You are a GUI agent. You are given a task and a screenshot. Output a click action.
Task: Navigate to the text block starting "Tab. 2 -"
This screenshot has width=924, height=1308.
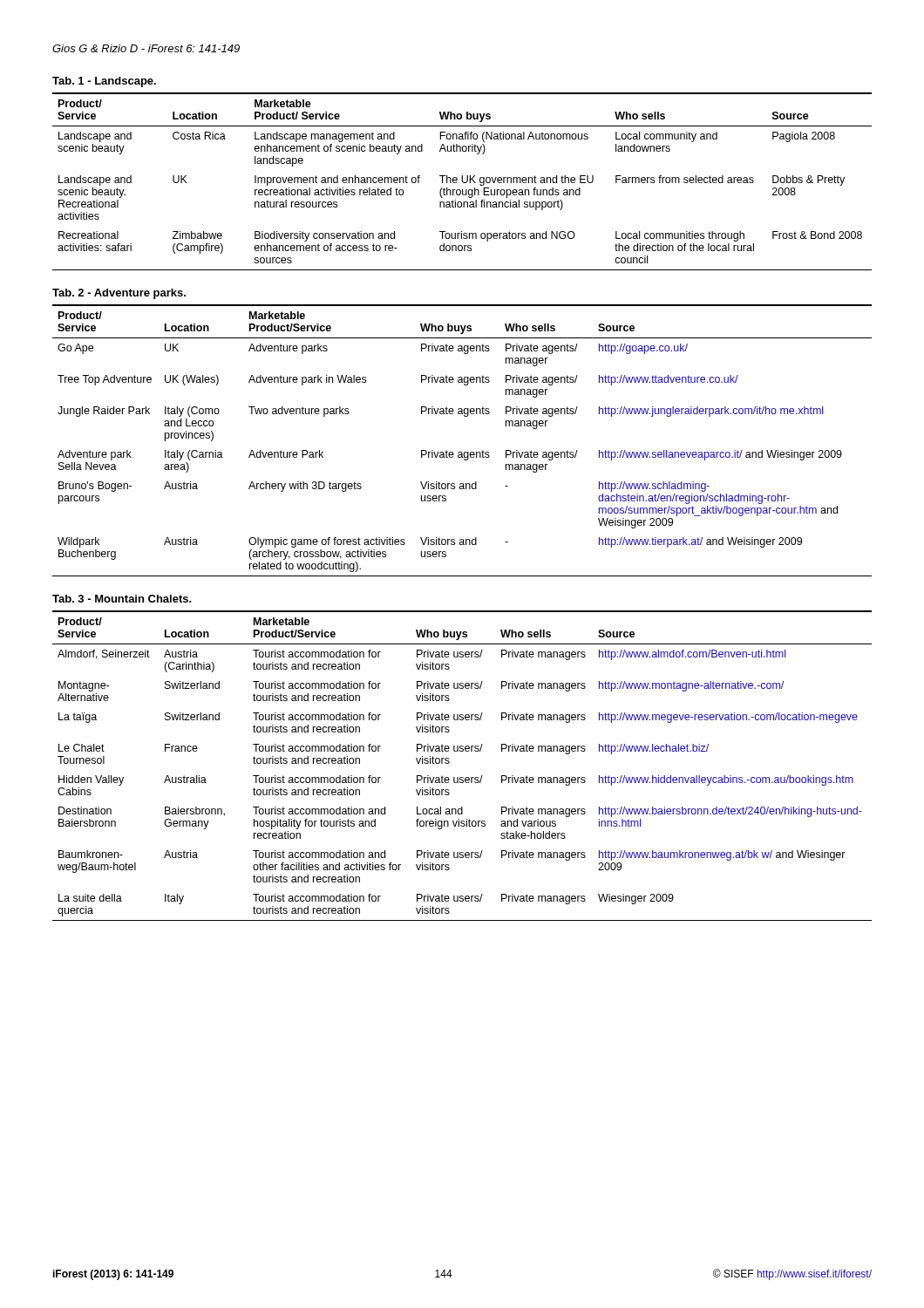[x=119, y=293]
